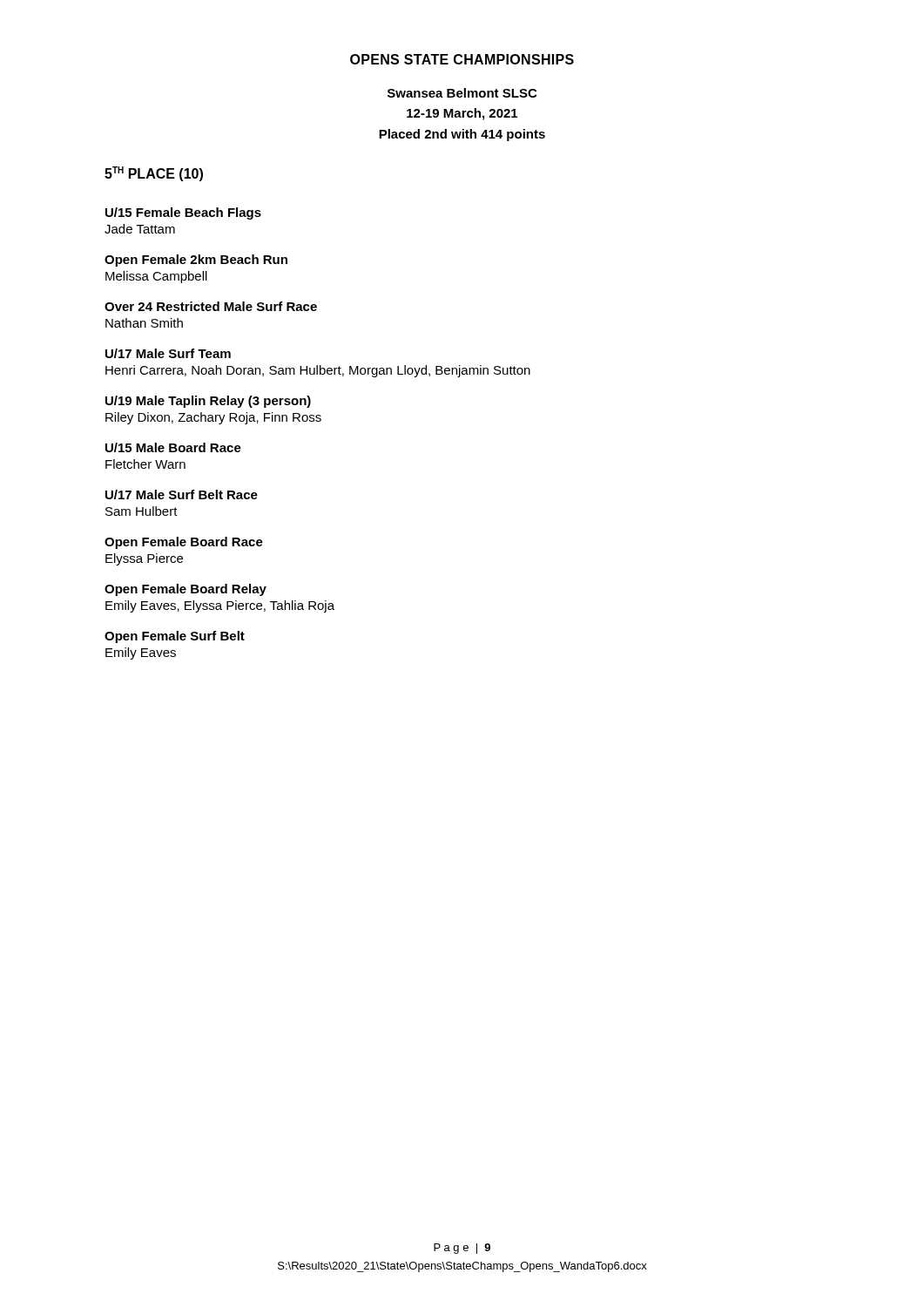Navigate to the passage starting "OPENS STATE CHAMPIONSHIPS"
The width and height of the screenshot is (924, 1307).
[x=462, y=60]
